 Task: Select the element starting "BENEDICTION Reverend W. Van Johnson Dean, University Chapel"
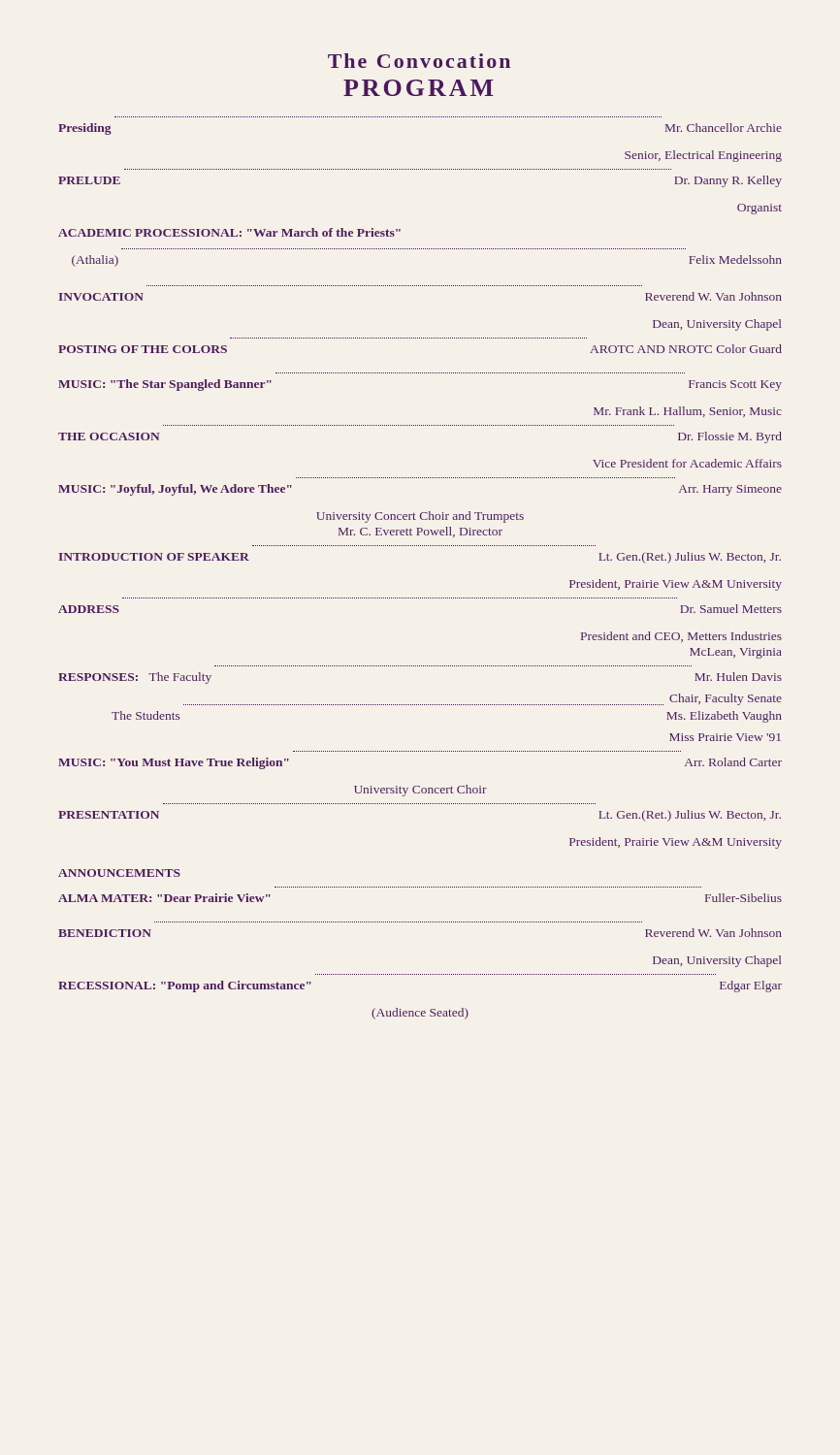[x=105, y=933]
